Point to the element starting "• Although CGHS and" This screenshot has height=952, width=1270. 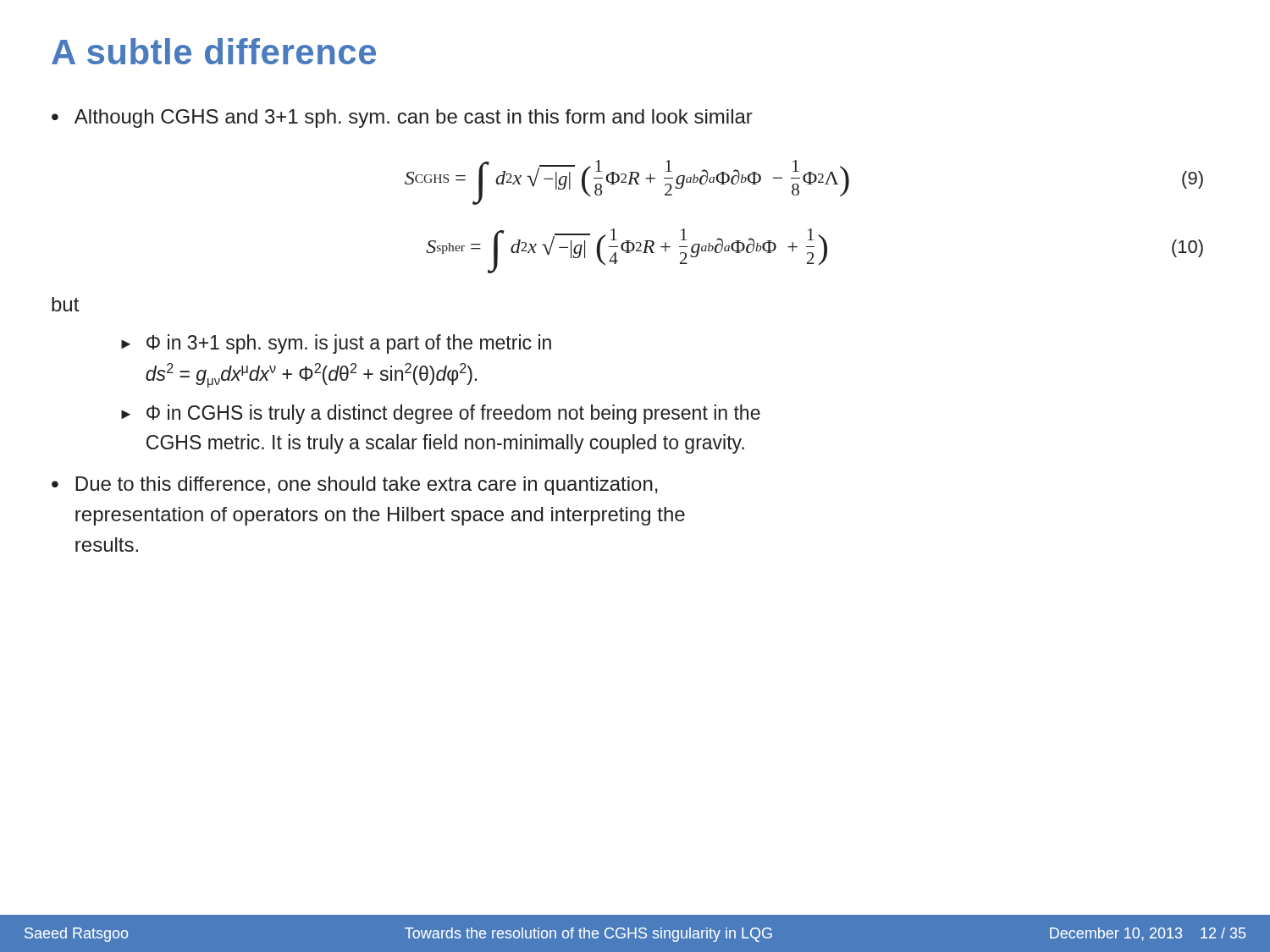[x=402, y=117]
